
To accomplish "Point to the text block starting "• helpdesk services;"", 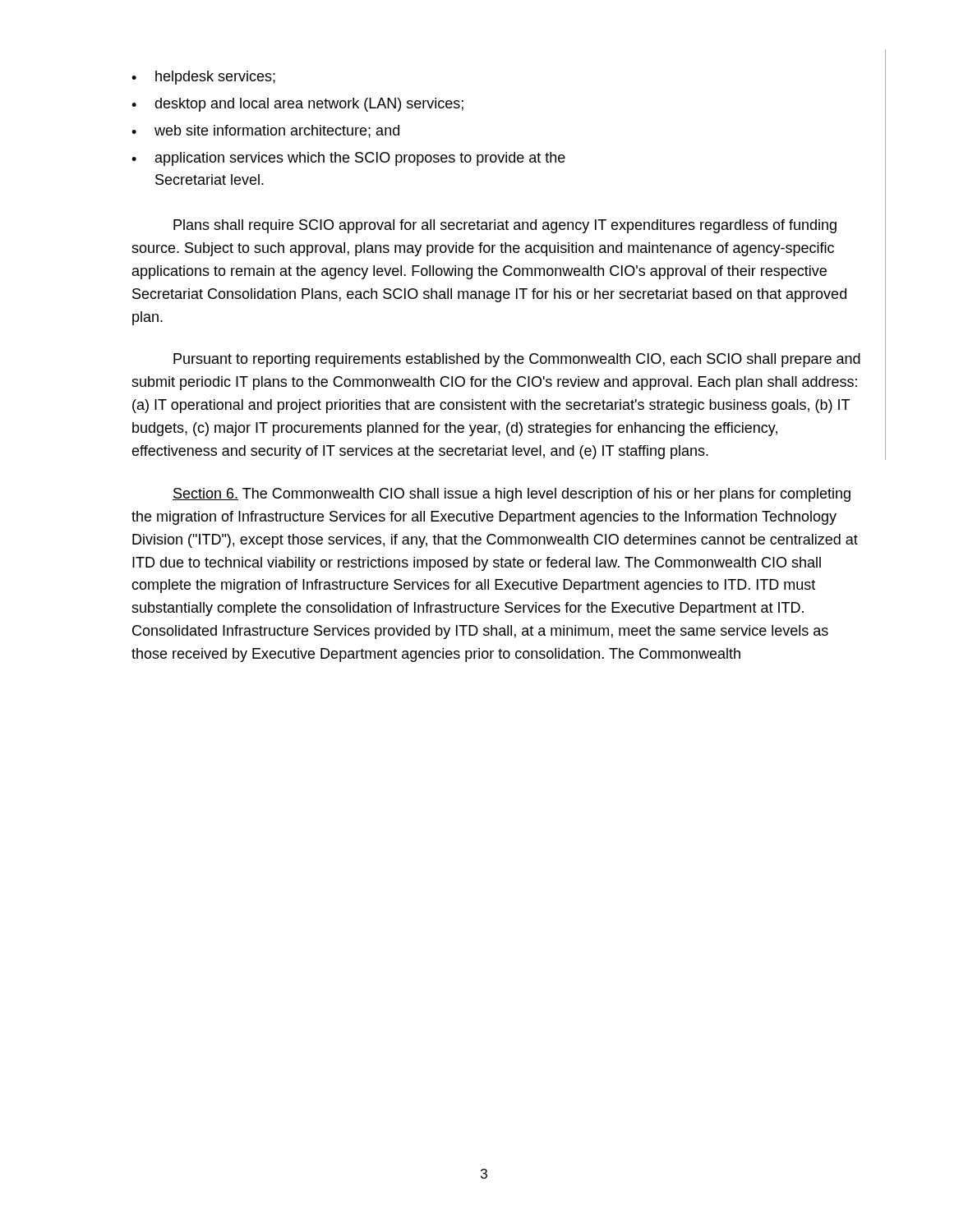I will point(203,78).
